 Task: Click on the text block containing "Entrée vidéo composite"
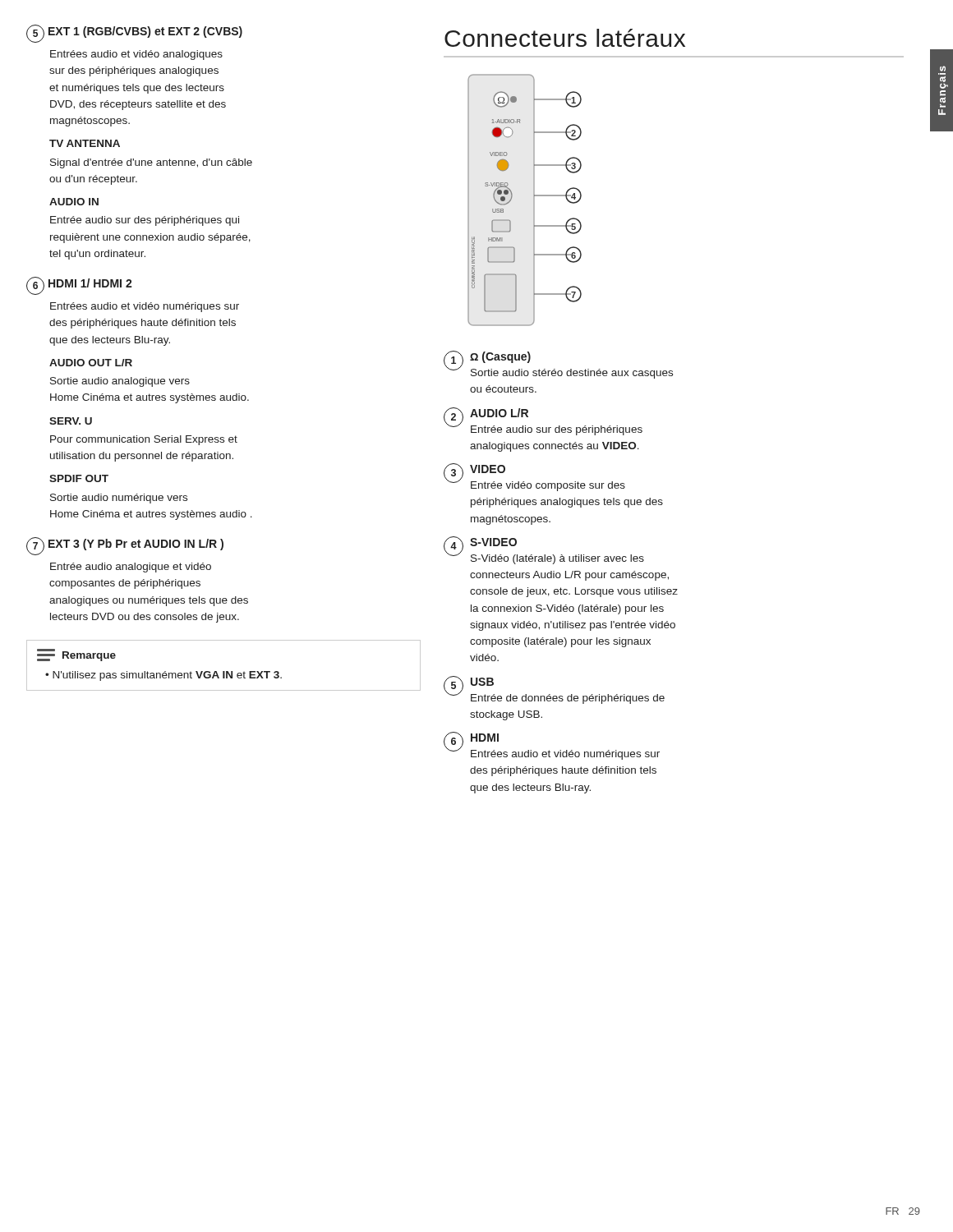click(x=566, y=502)
